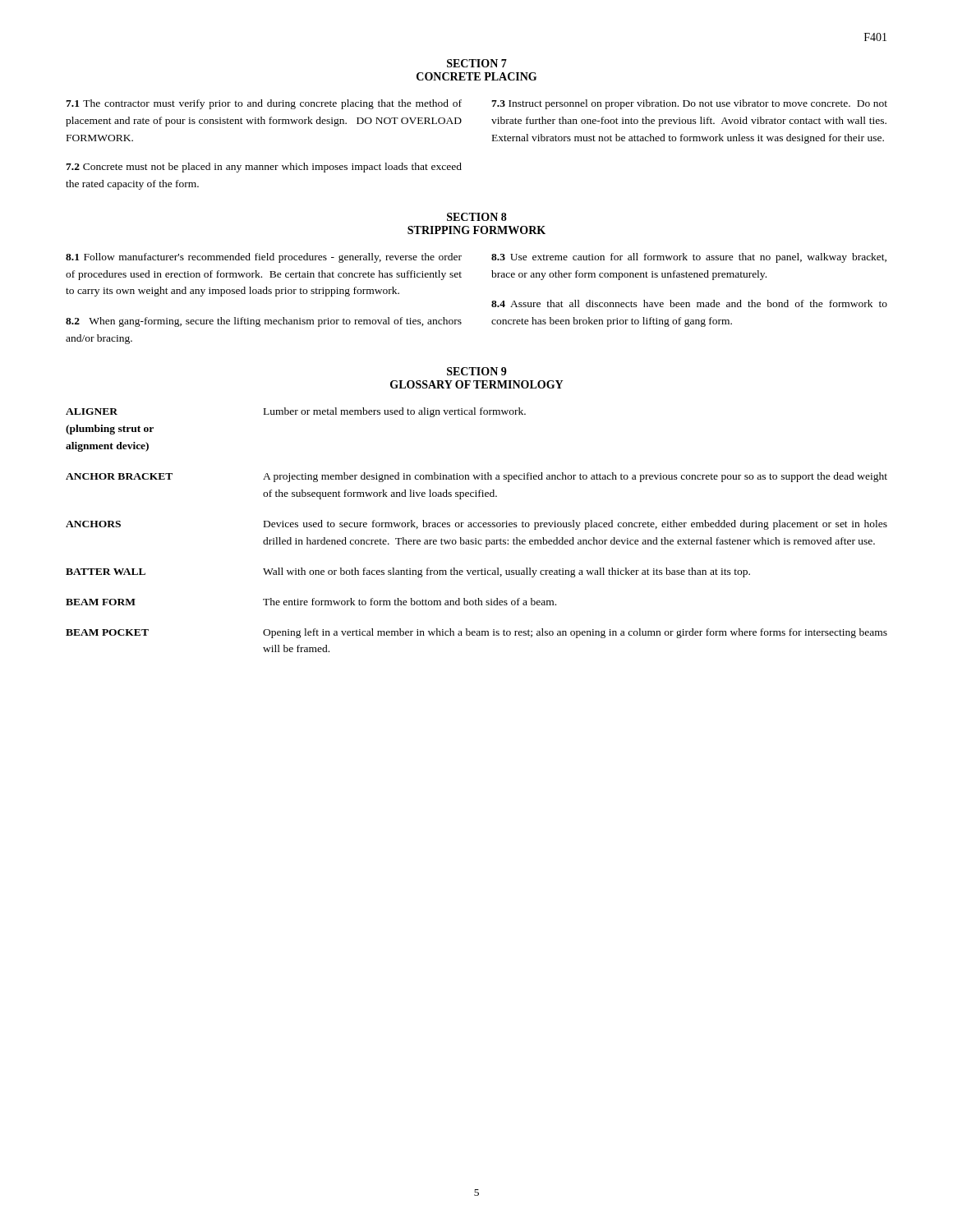The width and height of the screenshot is (953, 1232).
Task: Find the block on this page that starts "3 Use extreme caution"
Action: (x=689, y=265)
